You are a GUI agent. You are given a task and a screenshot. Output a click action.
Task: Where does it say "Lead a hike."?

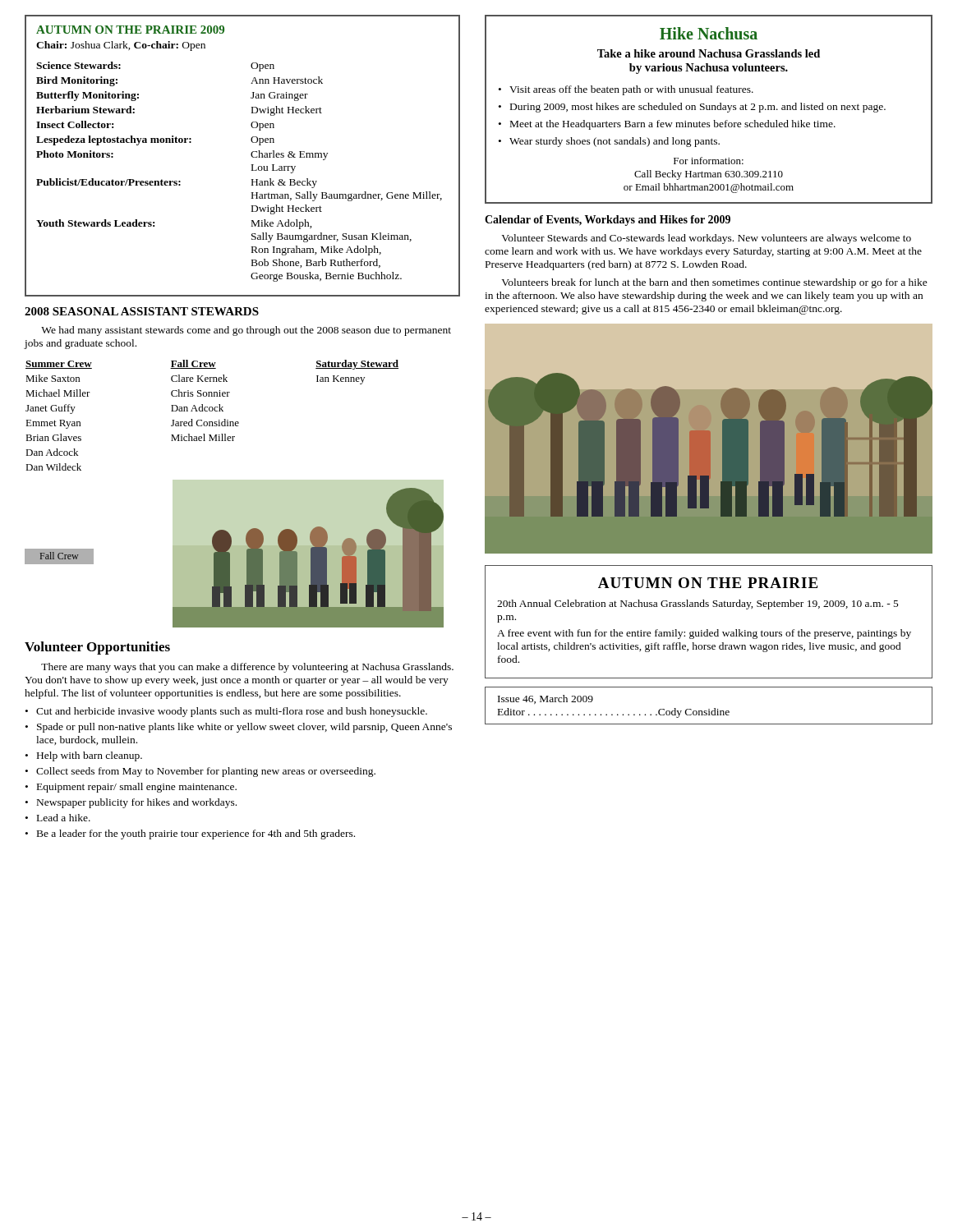(63, 818)
